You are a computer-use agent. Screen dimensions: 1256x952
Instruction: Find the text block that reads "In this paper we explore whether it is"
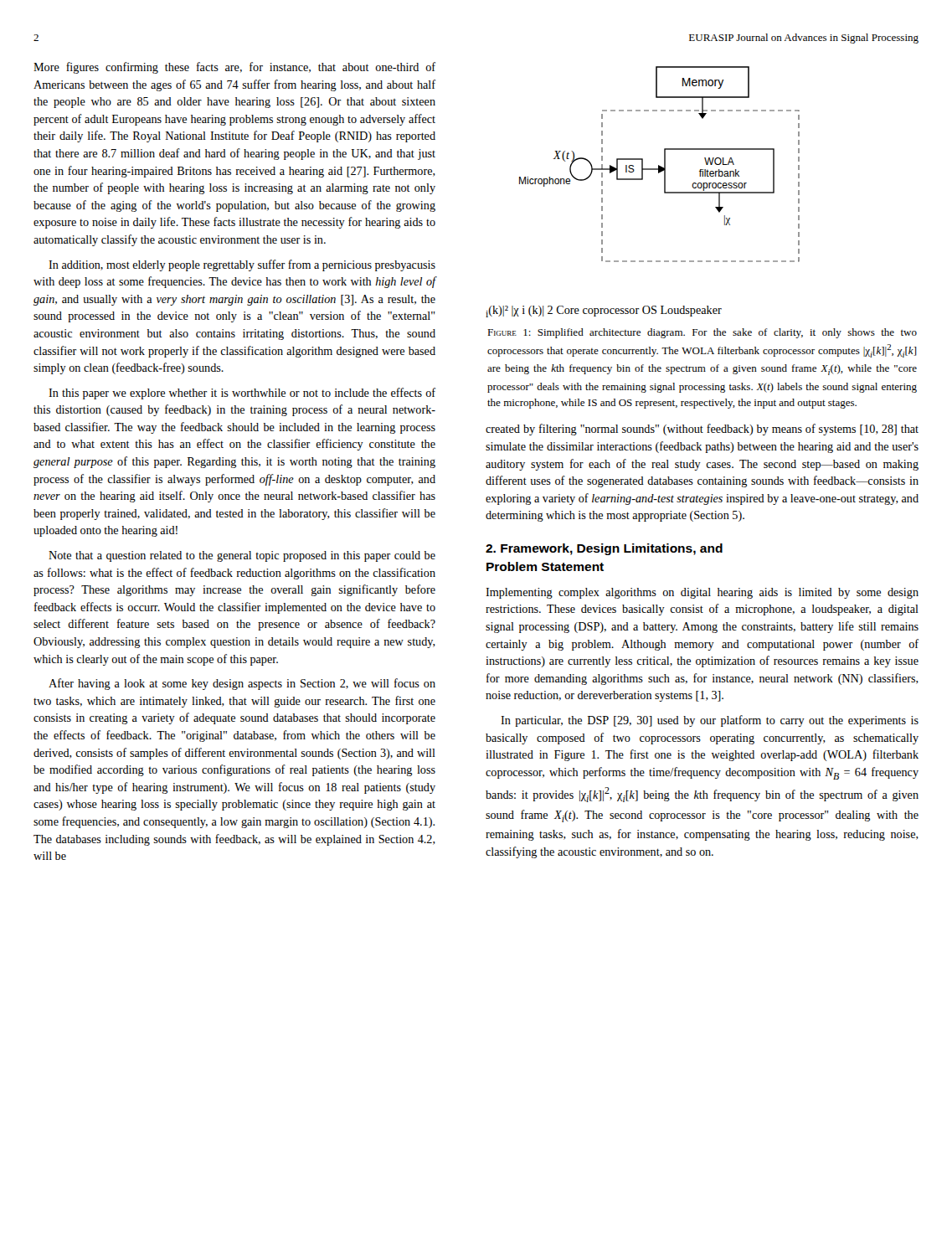(x=234, y=462)
